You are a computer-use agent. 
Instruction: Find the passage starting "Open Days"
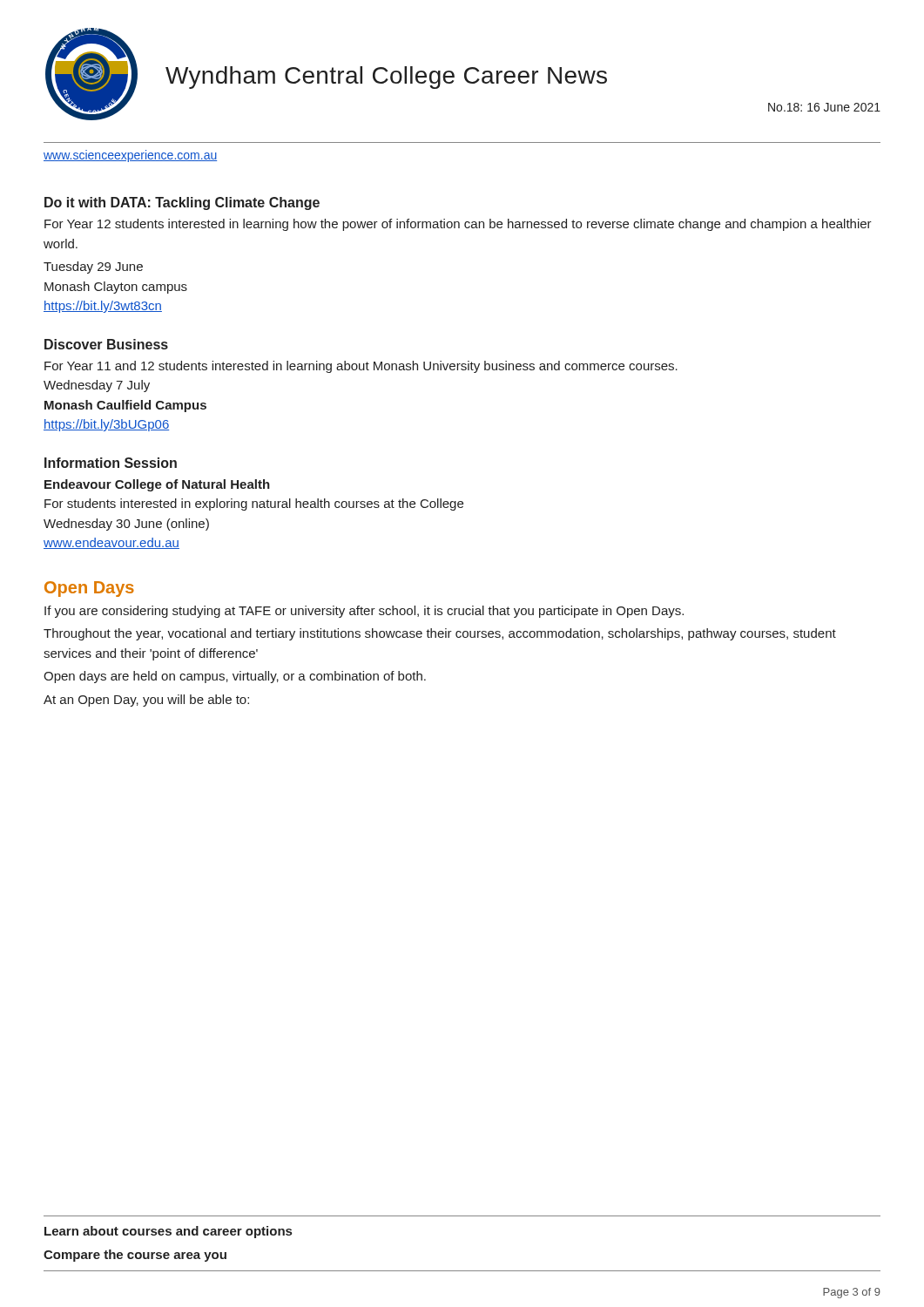pyautogui.click(x=89, y=587)
